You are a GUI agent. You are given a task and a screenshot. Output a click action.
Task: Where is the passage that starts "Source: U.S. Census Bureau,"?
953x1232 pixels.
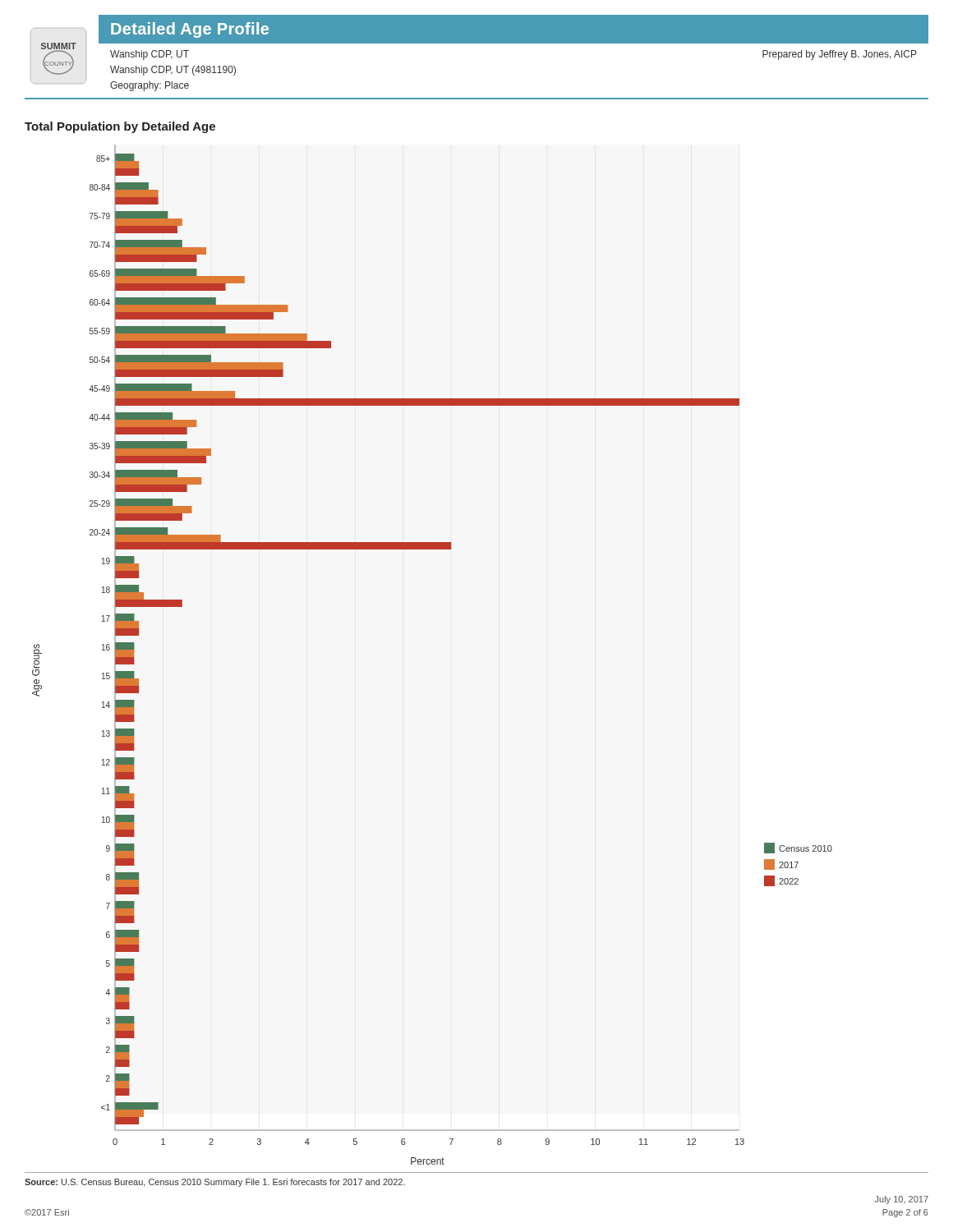click(x=215, y=1182)
